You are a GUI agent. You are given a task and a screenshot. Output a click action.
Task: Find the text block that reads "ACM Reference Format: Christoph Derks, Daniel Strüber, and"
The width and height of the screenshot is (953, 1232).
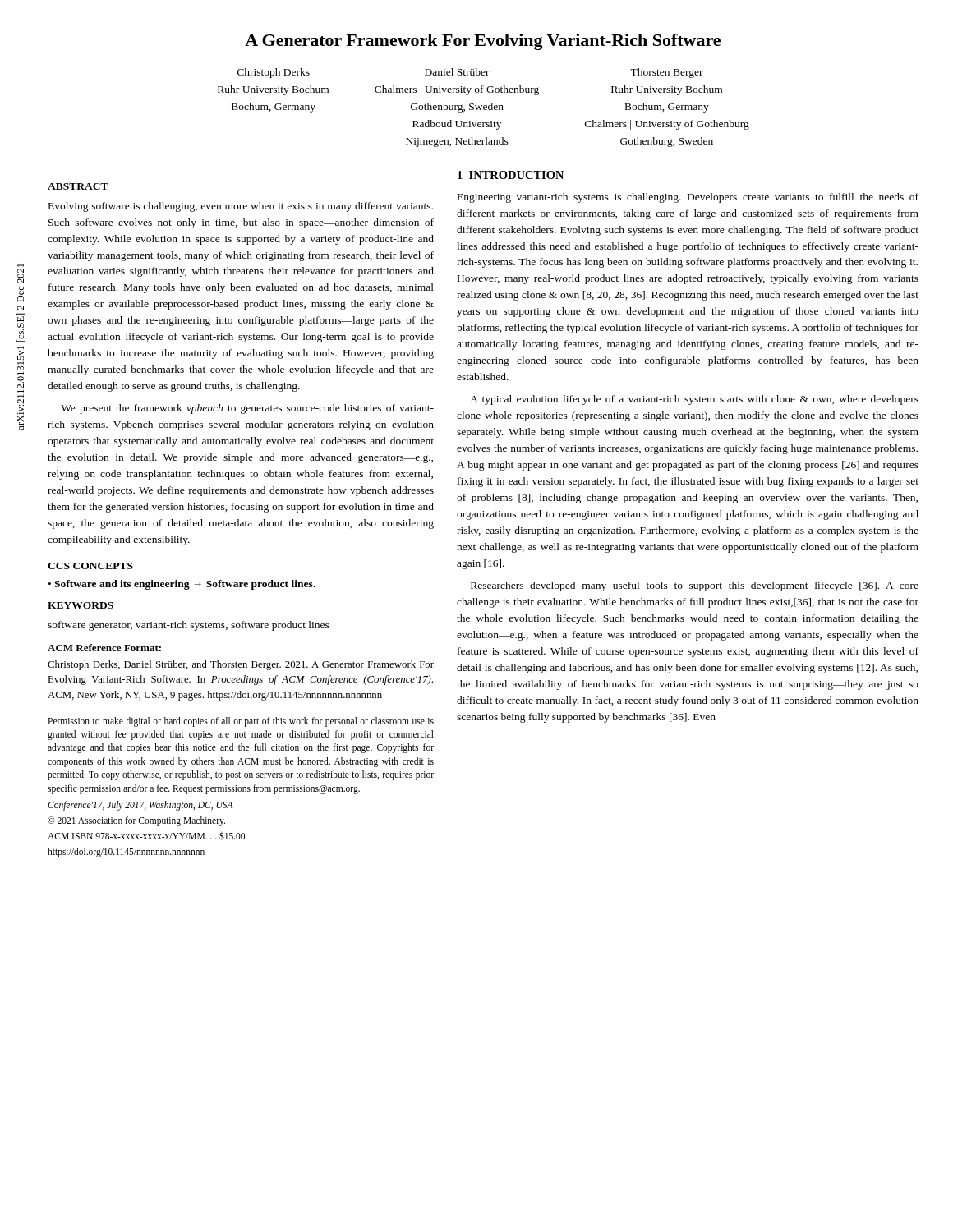pos(241,672)
